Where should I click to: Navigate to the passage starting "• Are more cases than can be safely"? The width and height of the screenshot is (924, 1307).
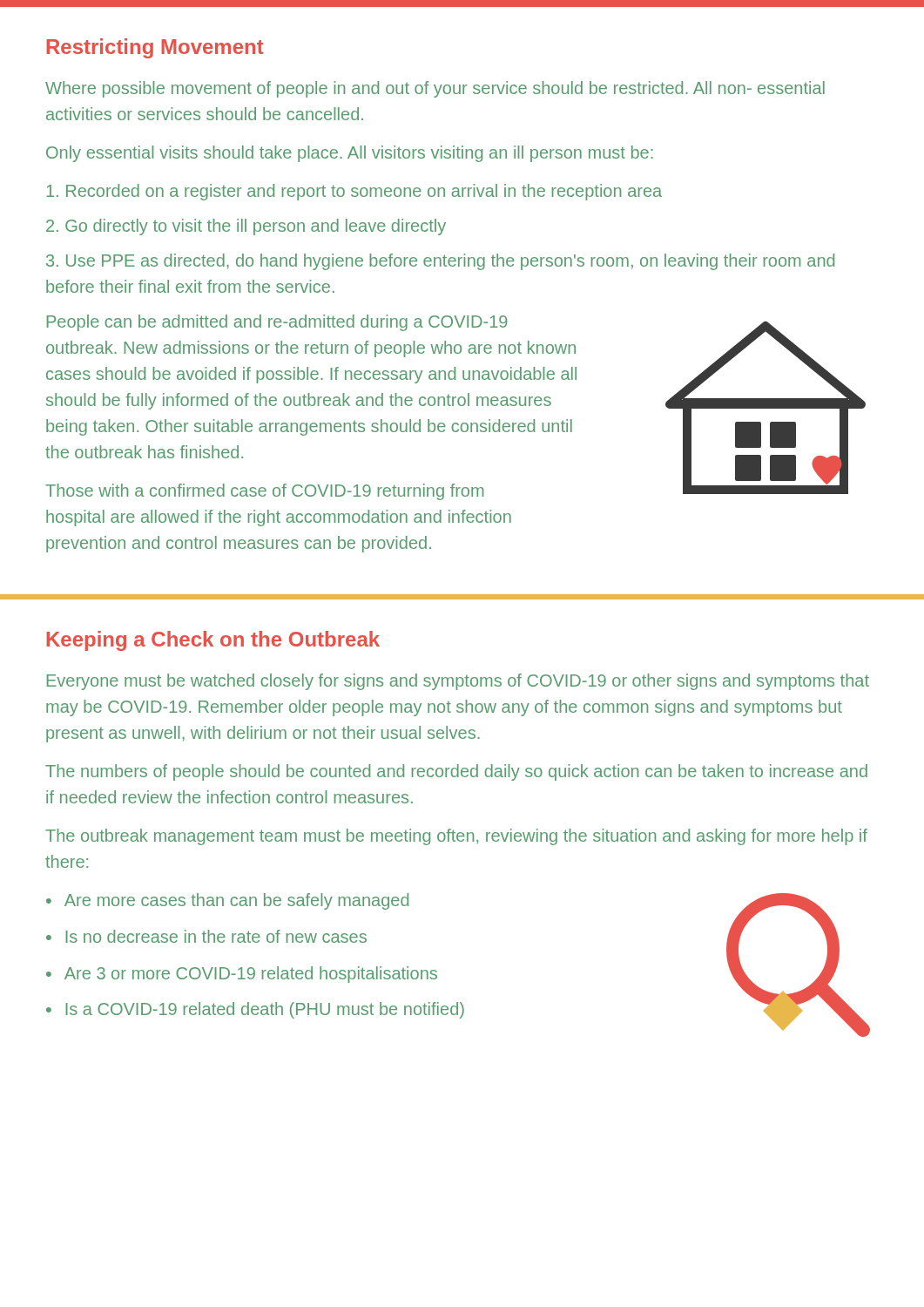click(x=341, y=901)
